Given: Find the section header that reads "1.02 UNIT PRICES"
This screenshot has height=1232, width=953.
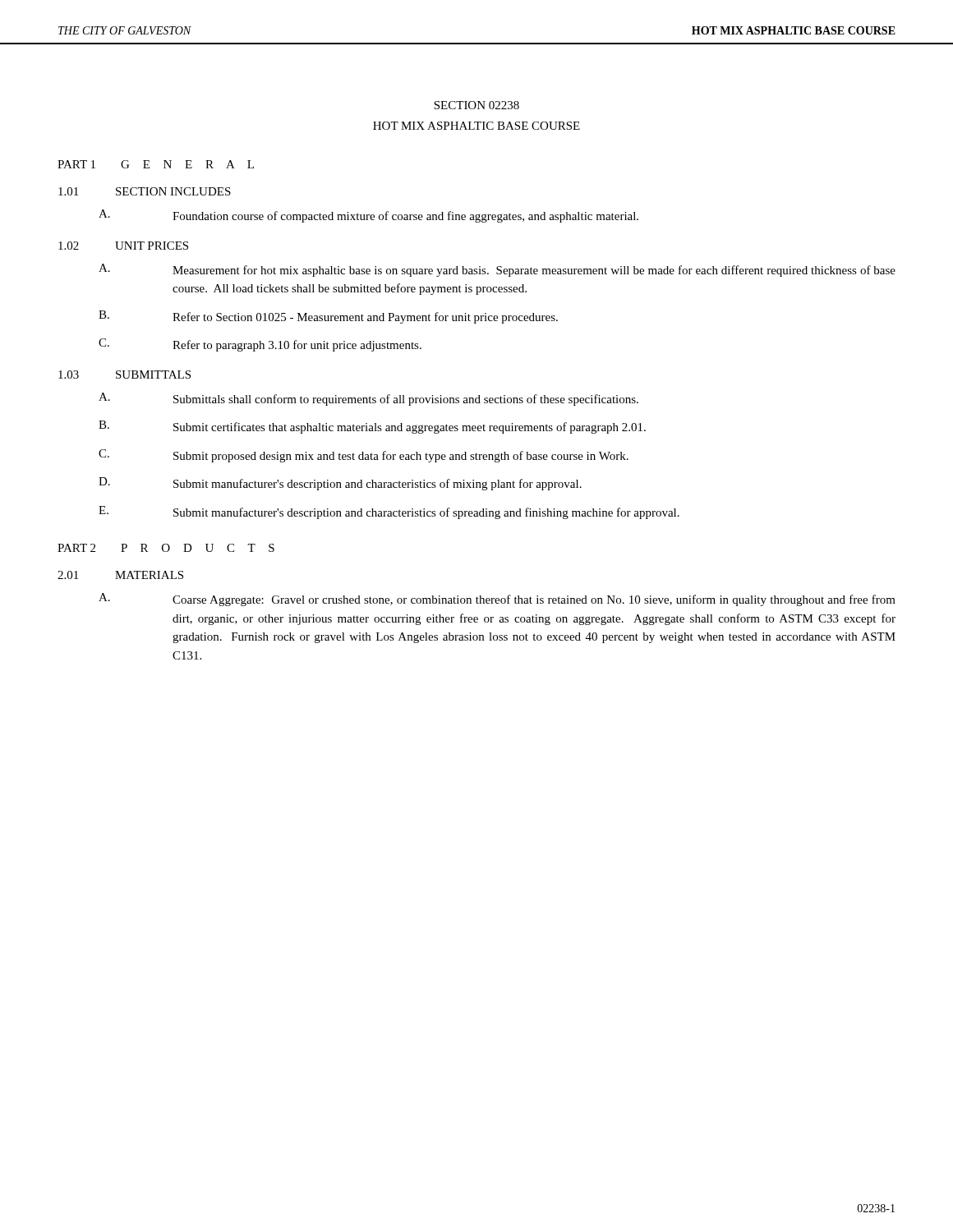Looking at the screenshot, I should pos(123,246).
